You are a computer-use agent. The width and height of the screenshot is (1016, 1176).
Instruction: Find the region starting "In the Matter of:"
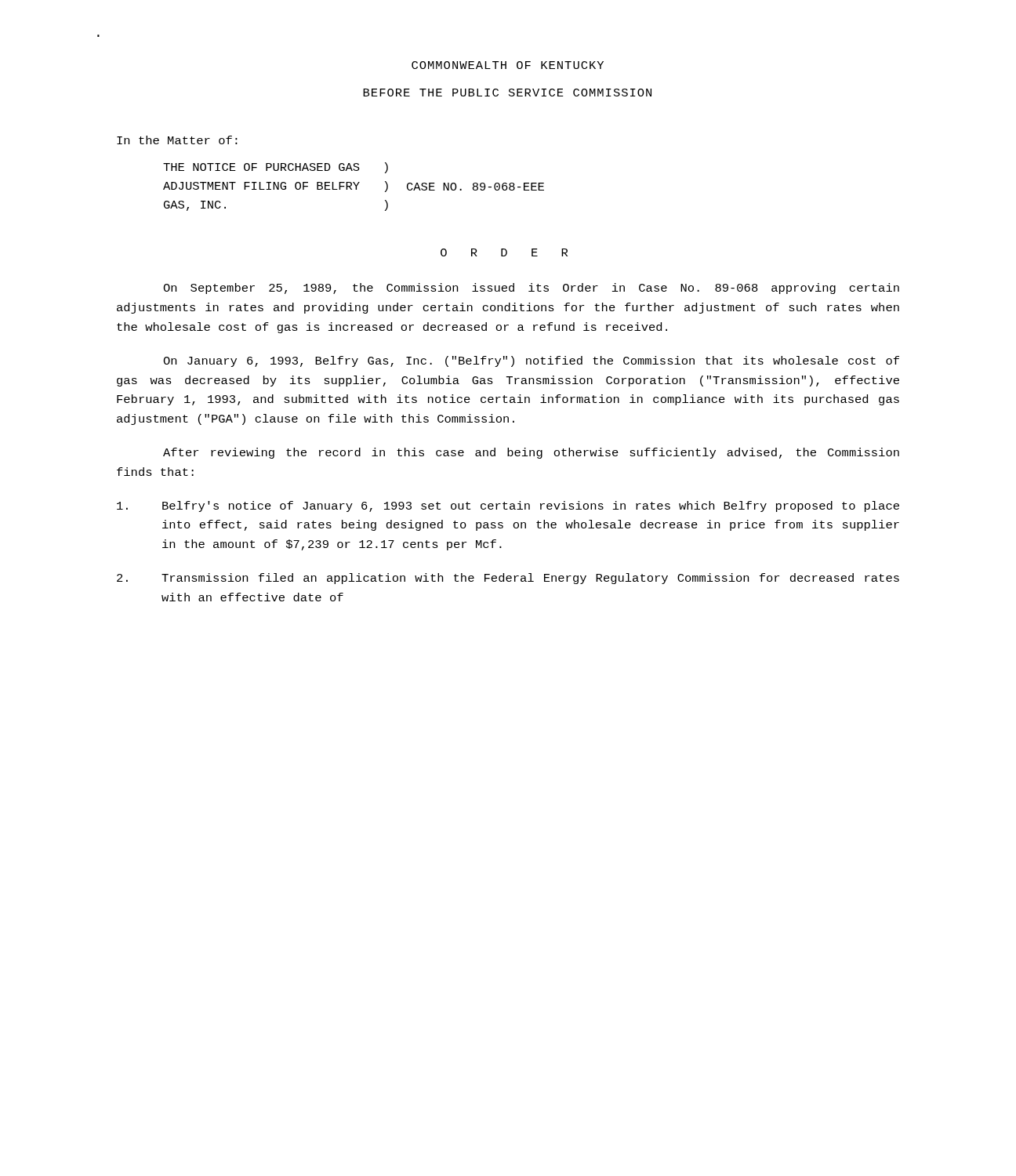point(178,141)
